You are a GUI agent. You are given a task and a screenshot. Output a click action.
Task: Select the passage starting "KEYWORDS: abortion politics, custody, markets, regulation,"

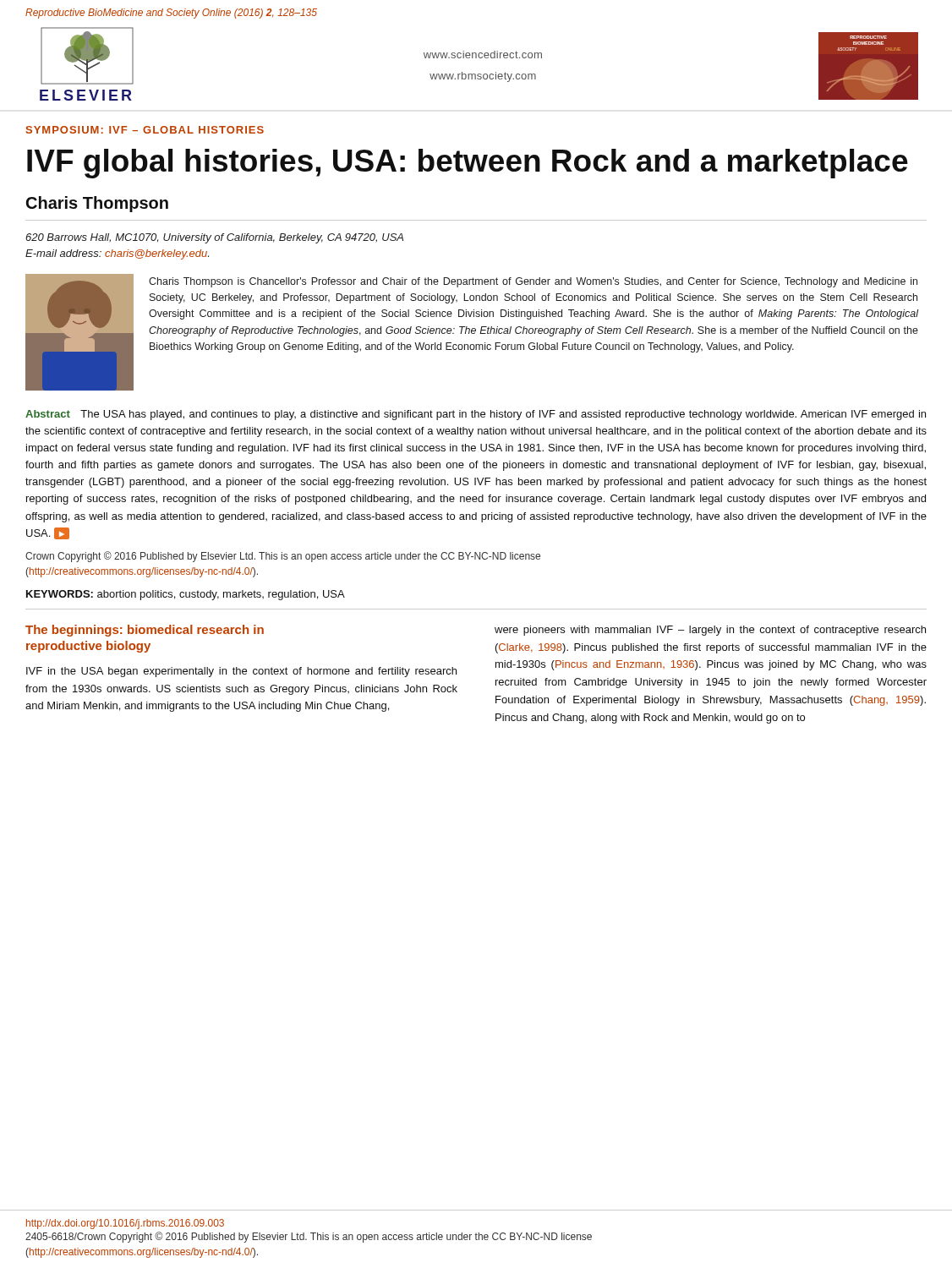(x=185, y=594)
